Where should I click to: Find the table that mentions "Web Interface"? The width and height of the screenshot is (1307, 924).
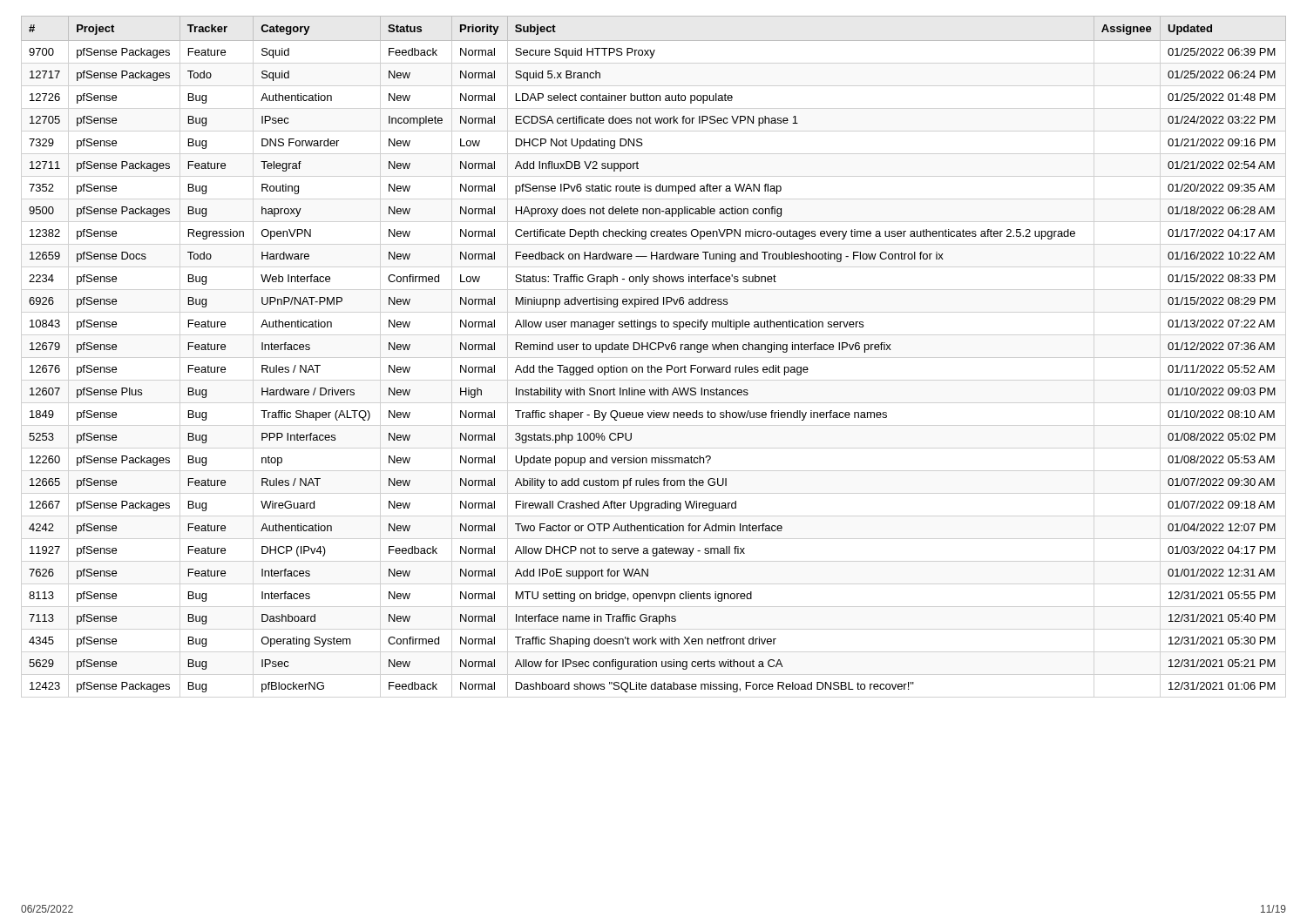(x=654, y=357)
